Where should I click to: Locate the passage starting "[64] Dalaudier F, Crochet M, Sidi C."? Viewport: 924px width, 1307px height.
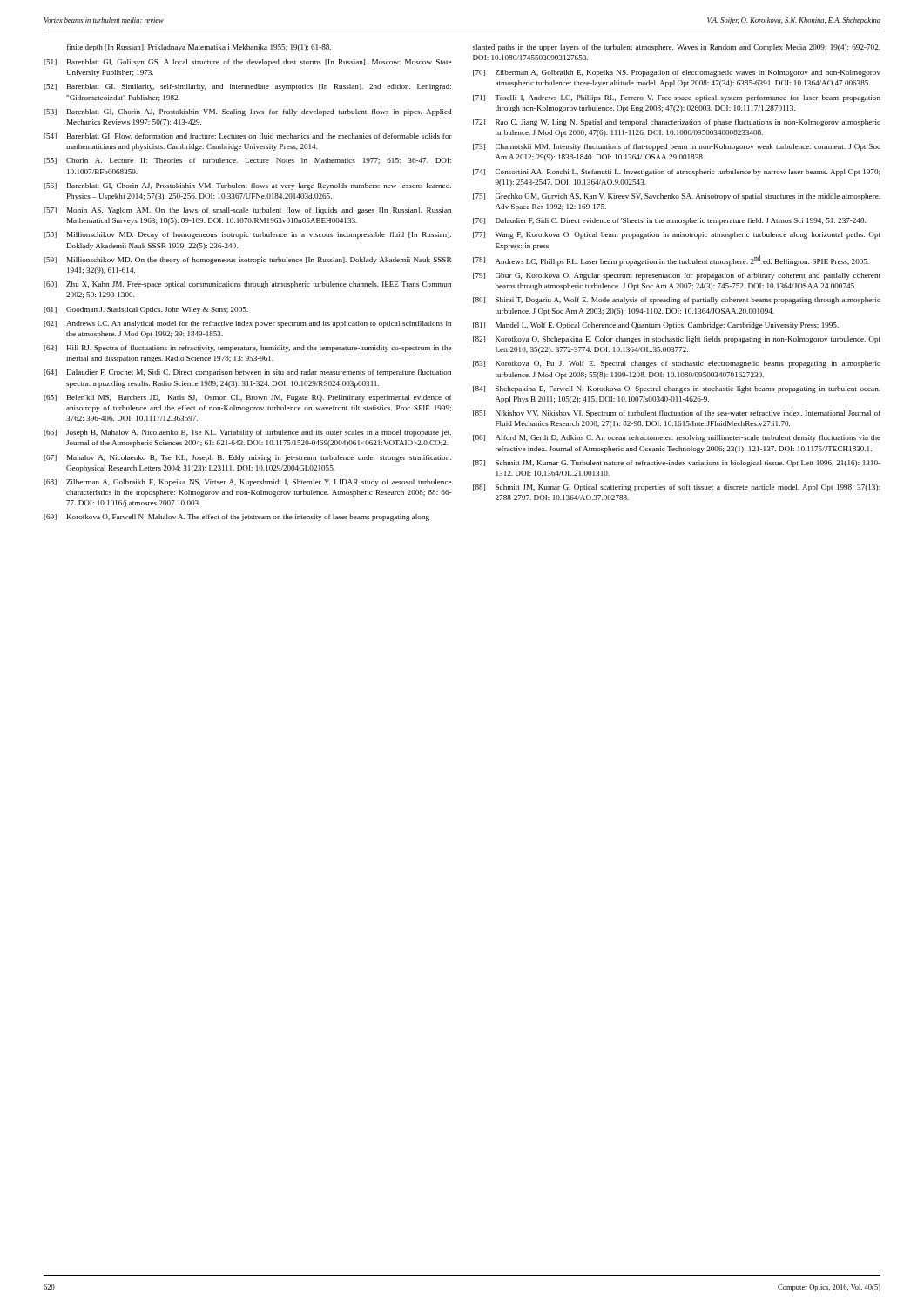248,378
